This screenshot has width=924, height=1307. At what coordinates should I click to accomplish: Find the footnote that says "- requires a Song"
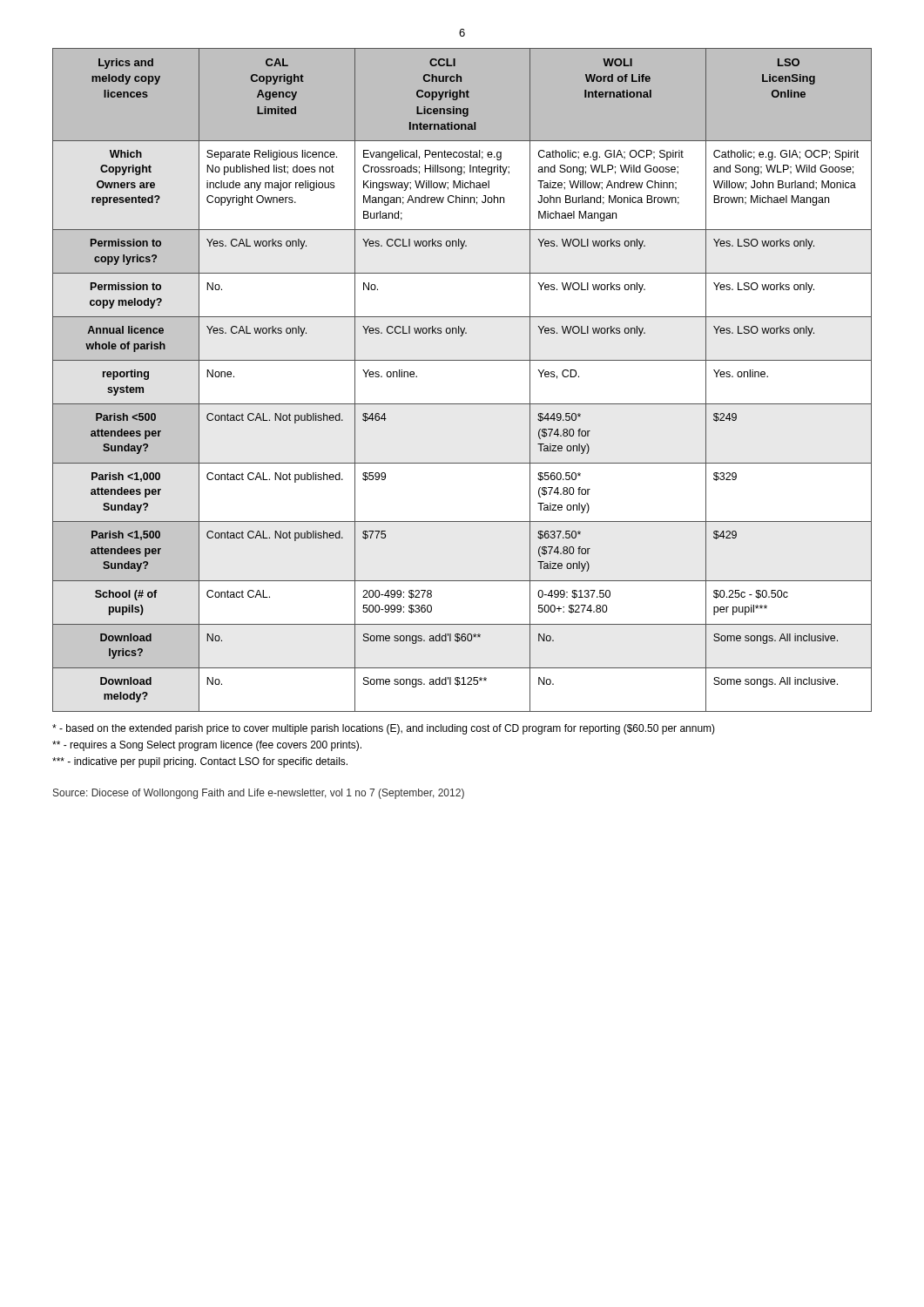[x=207, y=745]
